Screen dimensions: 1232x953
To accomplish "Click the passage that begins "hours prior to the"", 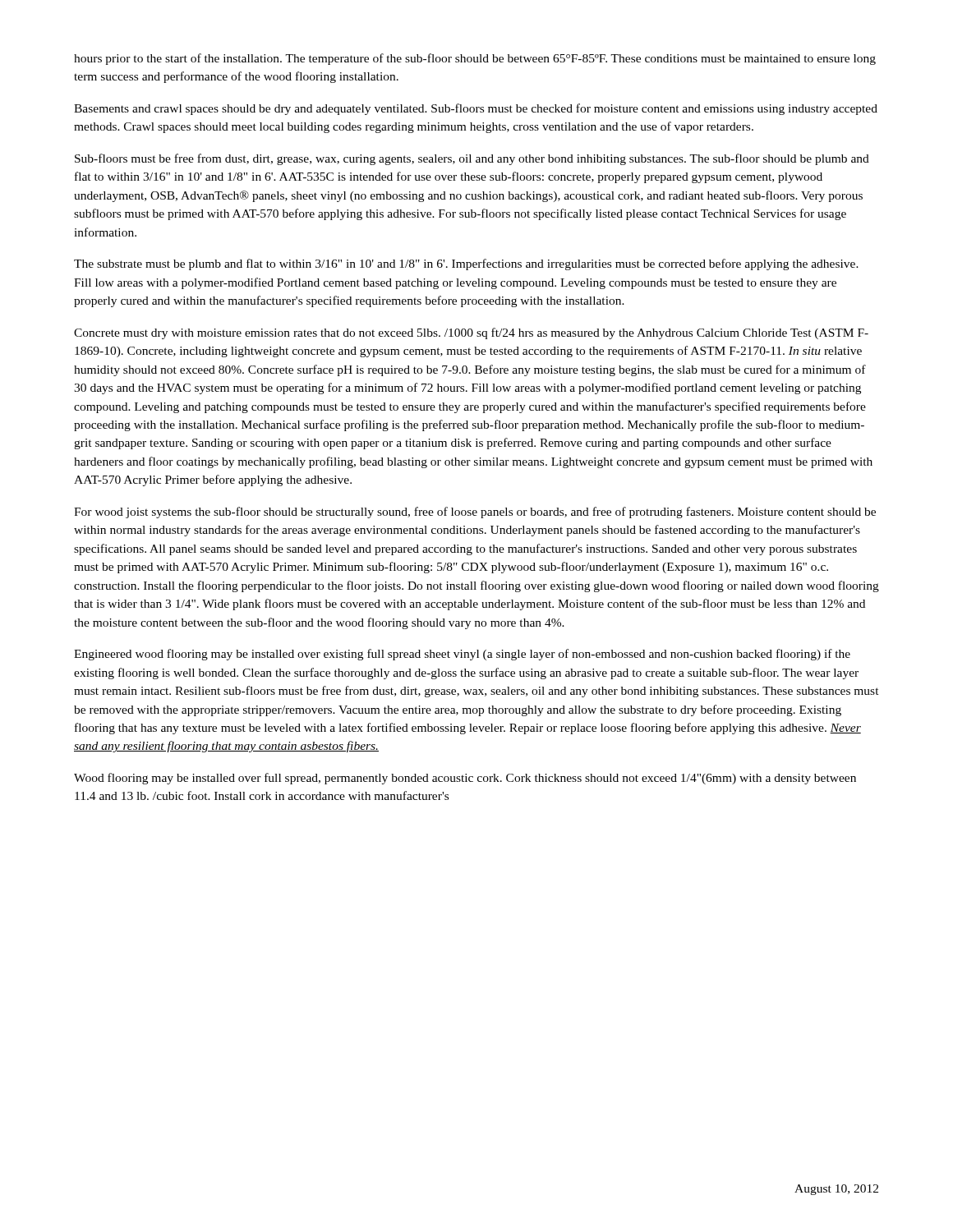I will pyautogui.click(x=475, y=67).
